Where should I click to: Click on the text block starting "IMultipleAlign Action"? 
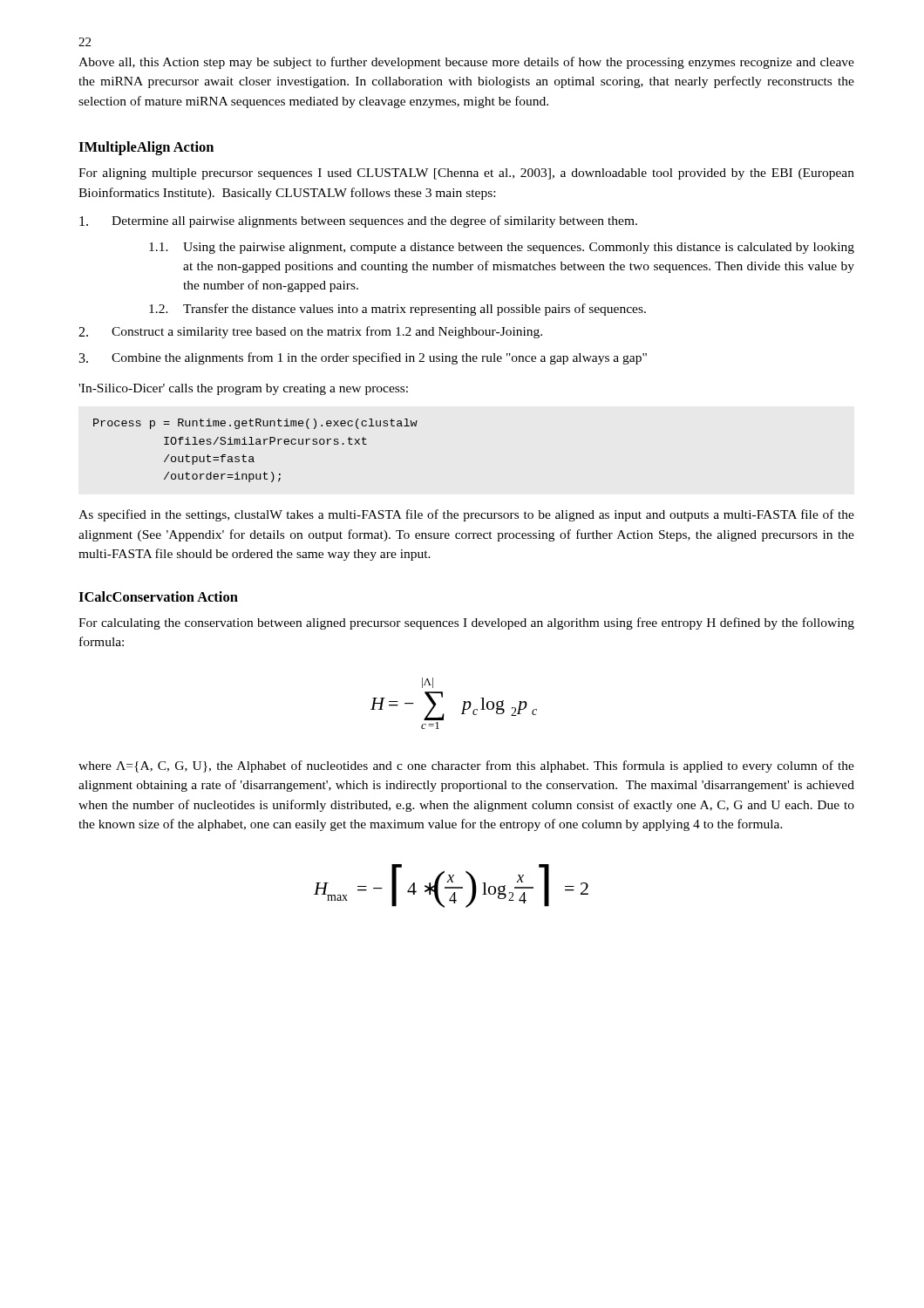point(146,147)
